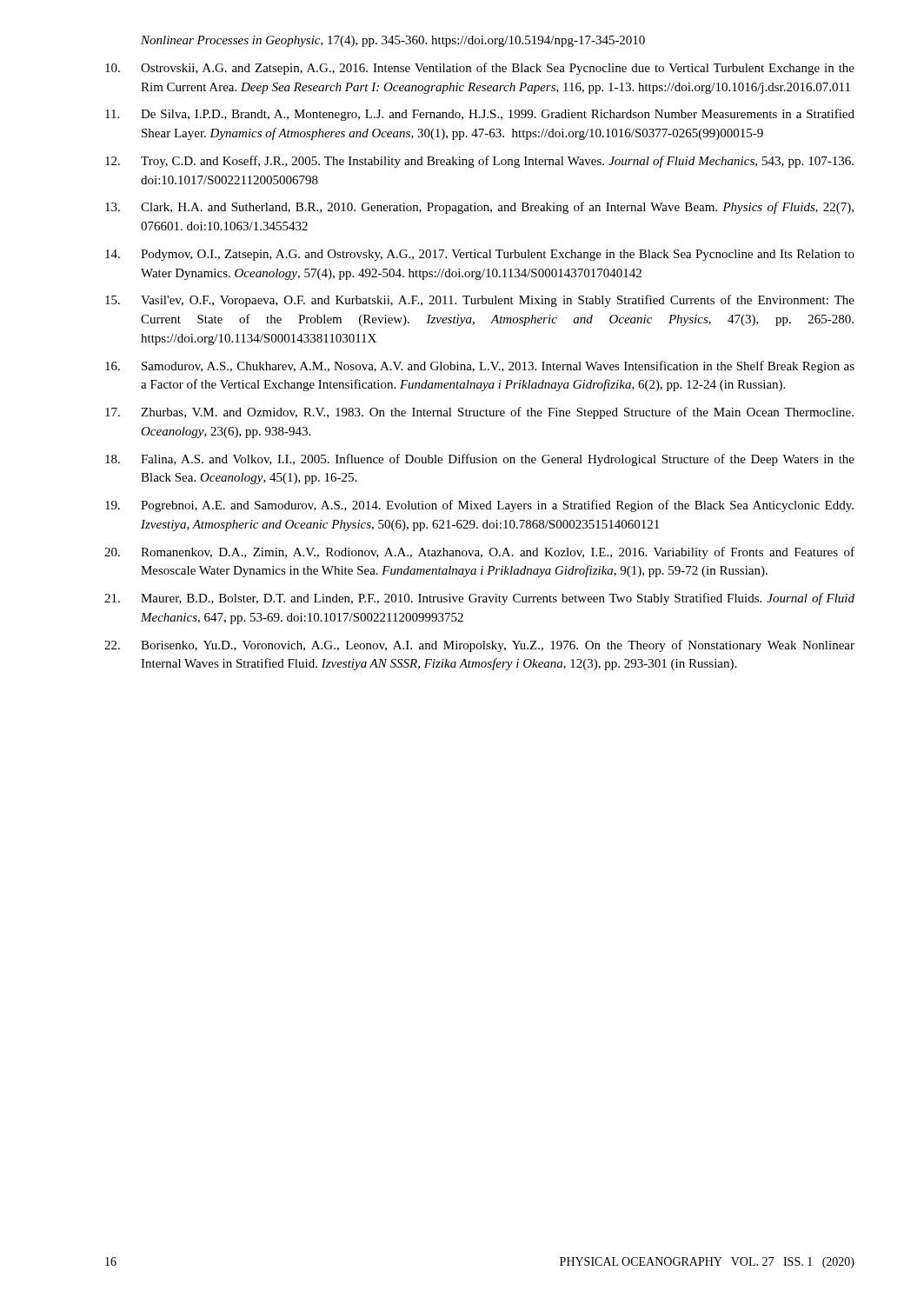
Task: Select the list item with the text "20. Romanenkov, D.A., Zimin, A.V., Rodionov,"
Action: pos(479,562)
